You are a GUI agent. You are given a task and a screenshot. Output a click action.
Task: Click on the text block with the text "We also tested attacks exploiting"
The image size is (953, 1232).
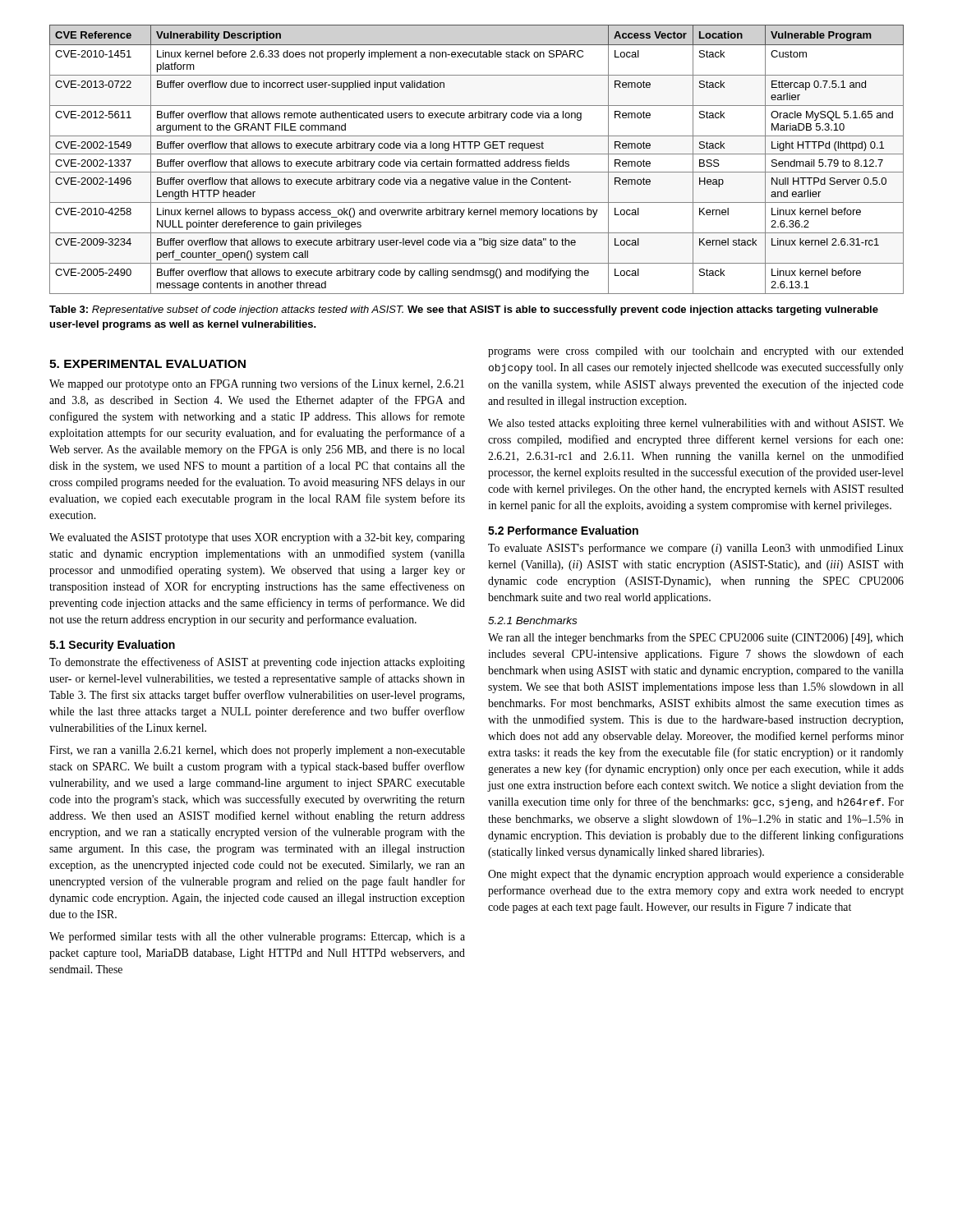point(696,465)
